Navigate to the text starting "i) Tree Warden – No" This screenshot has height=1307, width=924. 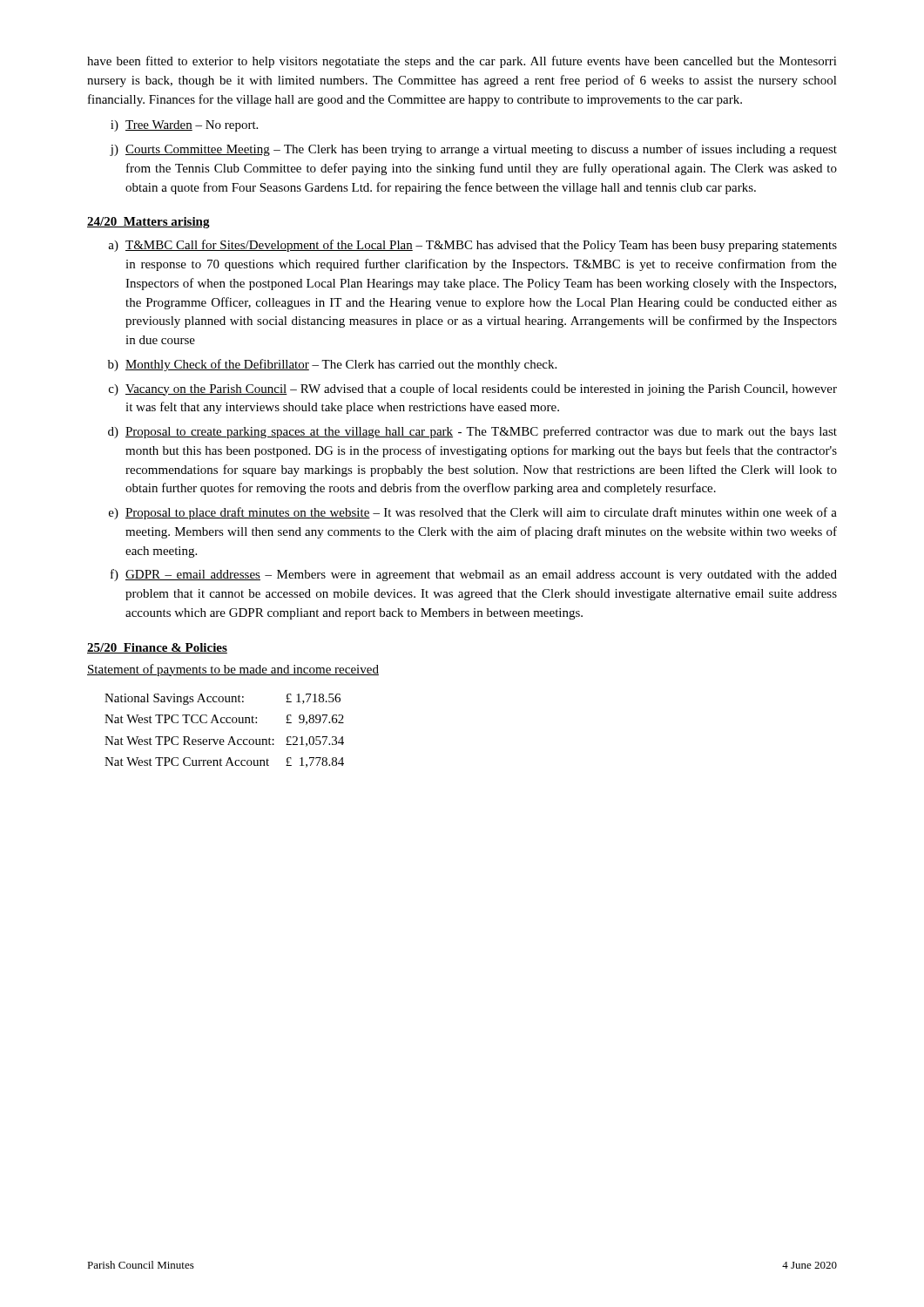tap(184, 126)
